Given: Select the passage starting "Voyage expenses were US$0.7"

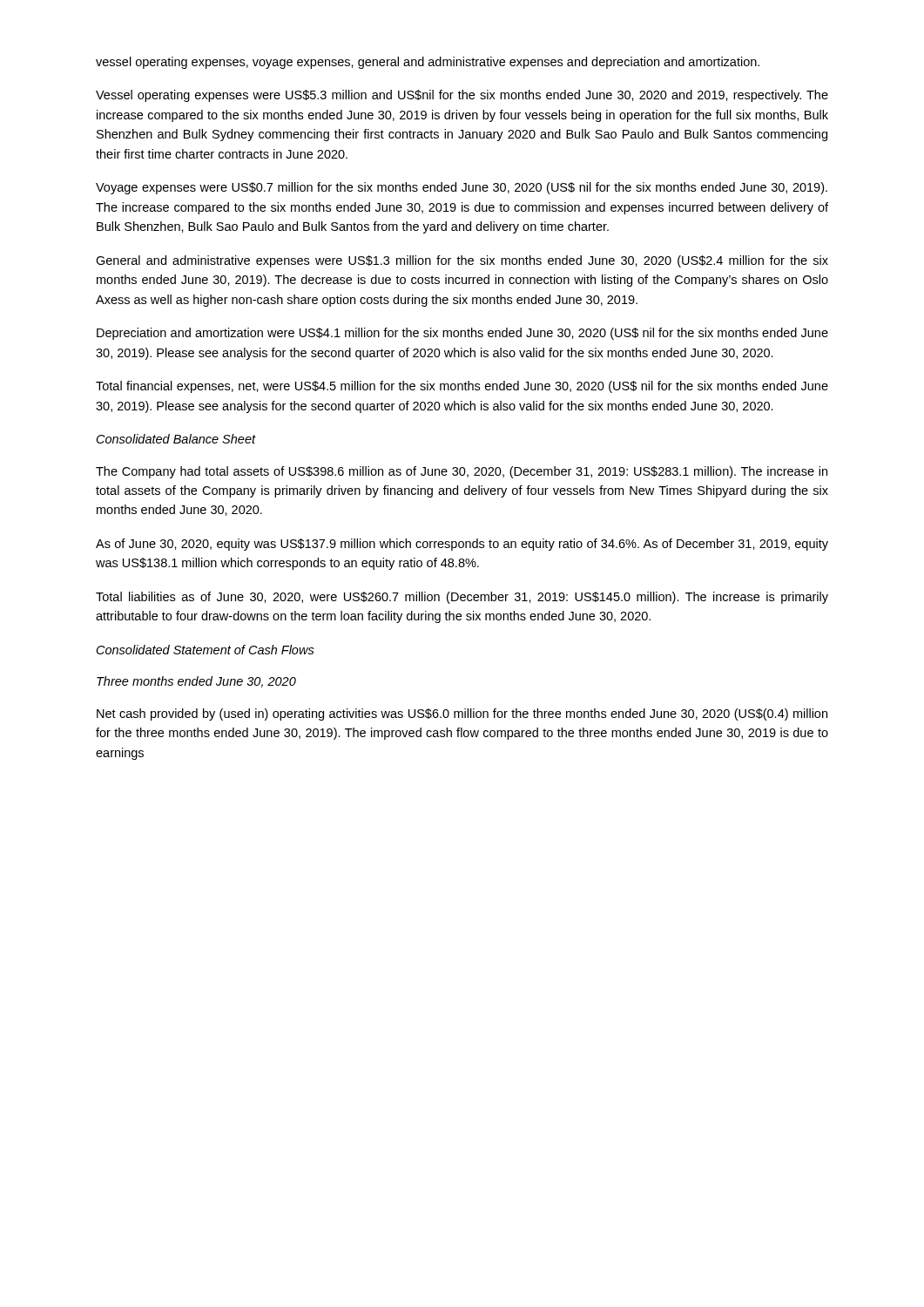Looking at the screenshot, I should pos(462,207).
